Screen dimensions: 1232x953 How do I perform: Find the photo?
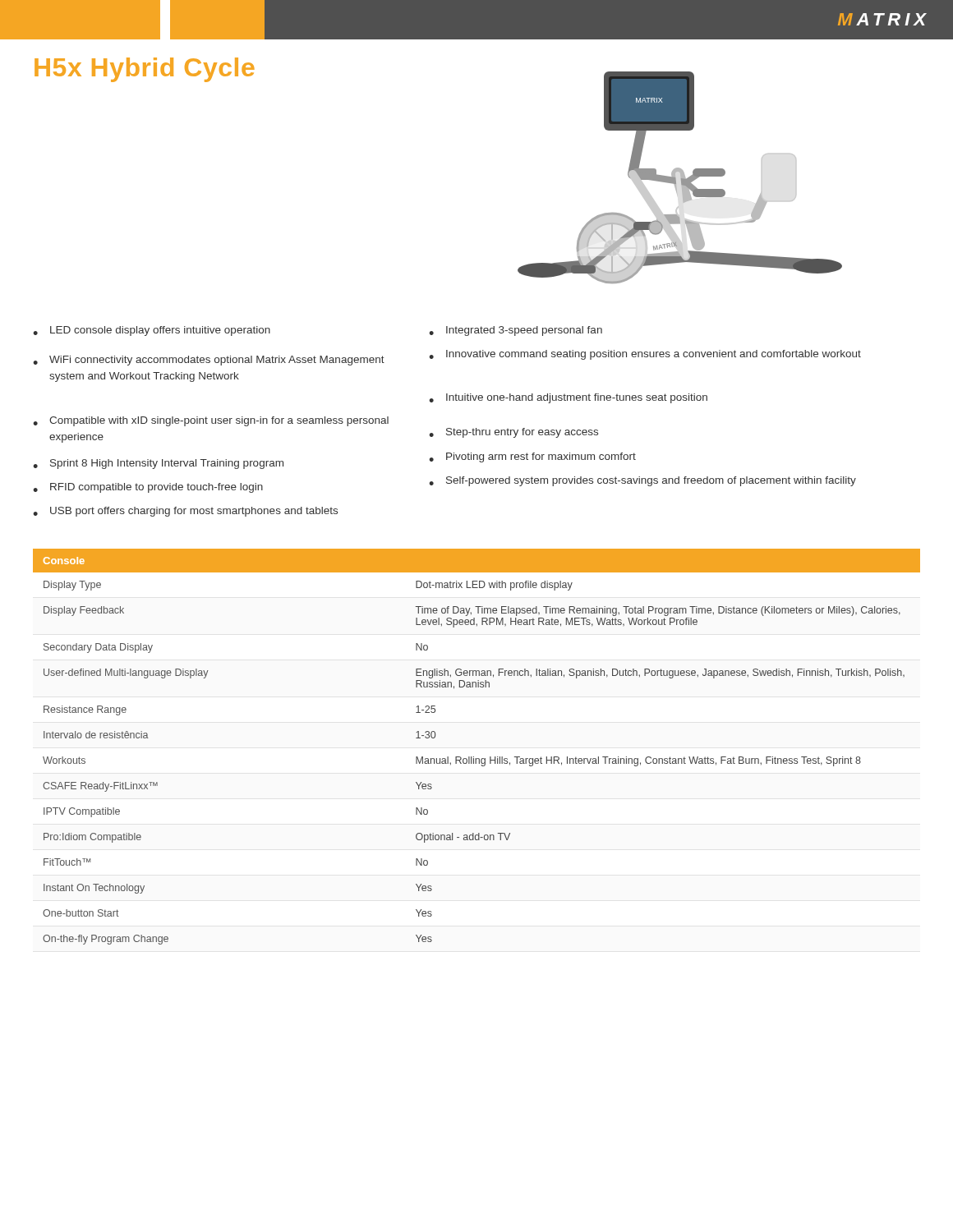(645, 174)
